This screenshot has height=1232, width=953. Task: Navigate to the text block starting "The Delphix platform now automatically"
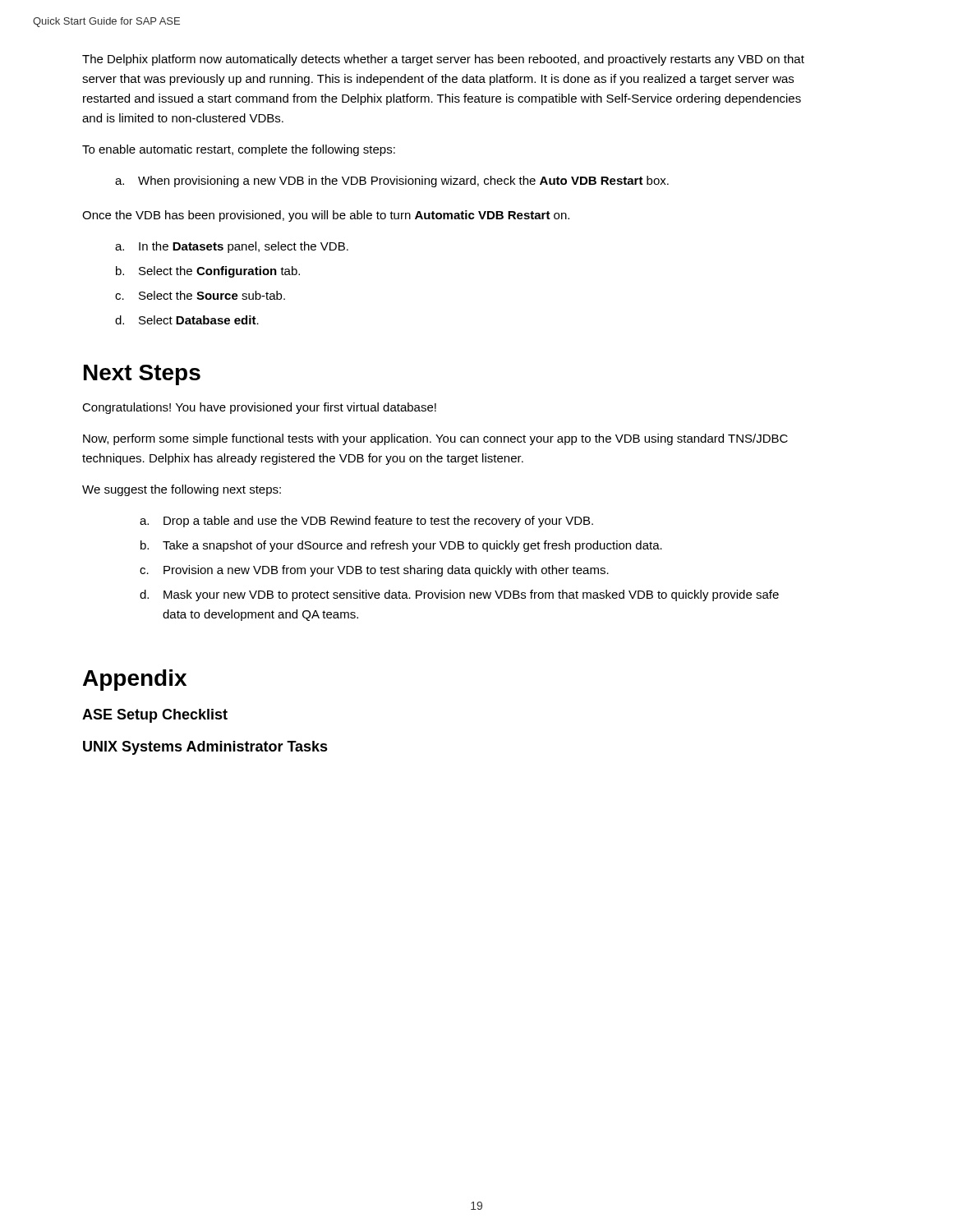point(443,88)
